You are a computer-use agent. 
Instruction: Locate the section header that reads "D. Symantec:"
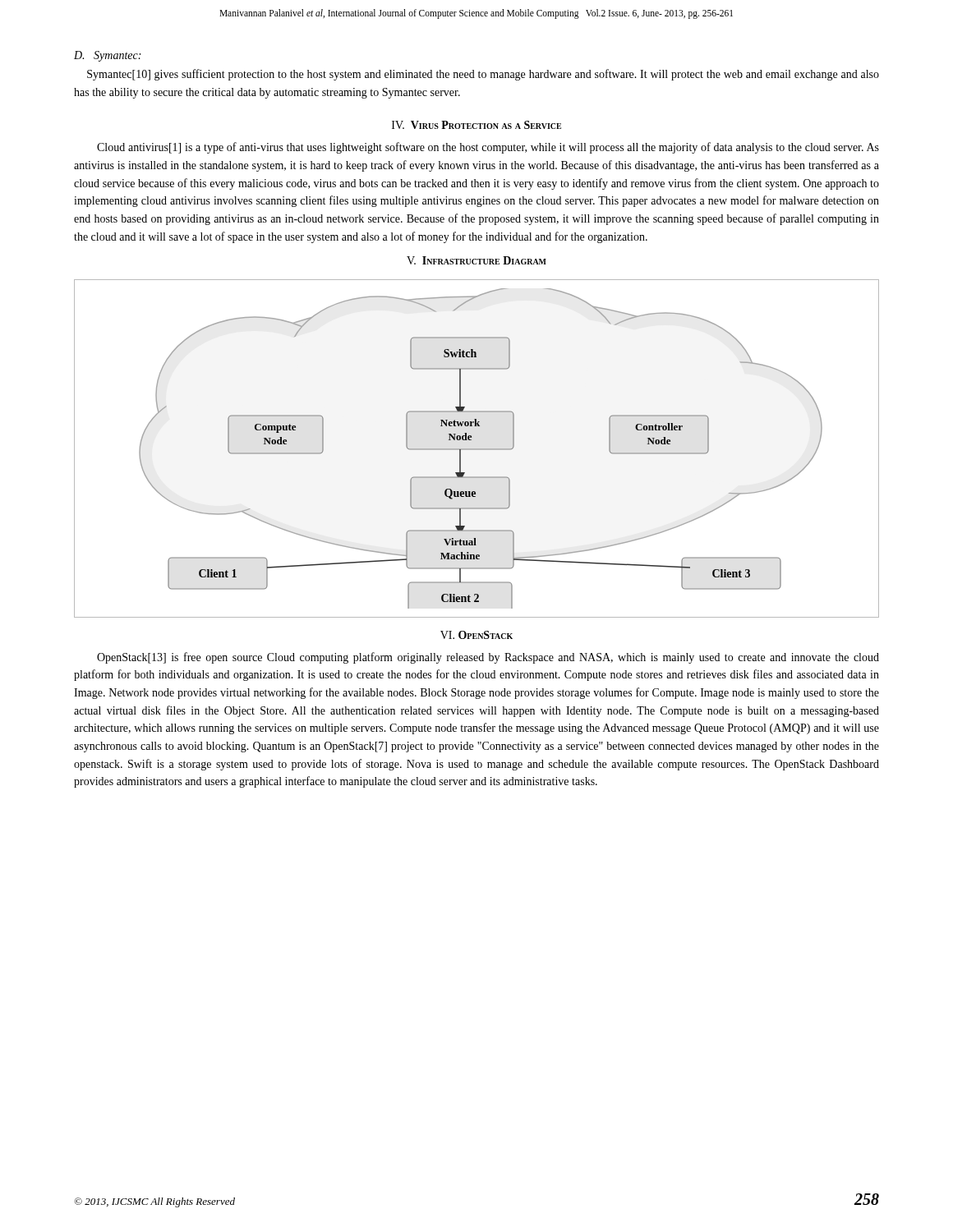click(108, 55)
